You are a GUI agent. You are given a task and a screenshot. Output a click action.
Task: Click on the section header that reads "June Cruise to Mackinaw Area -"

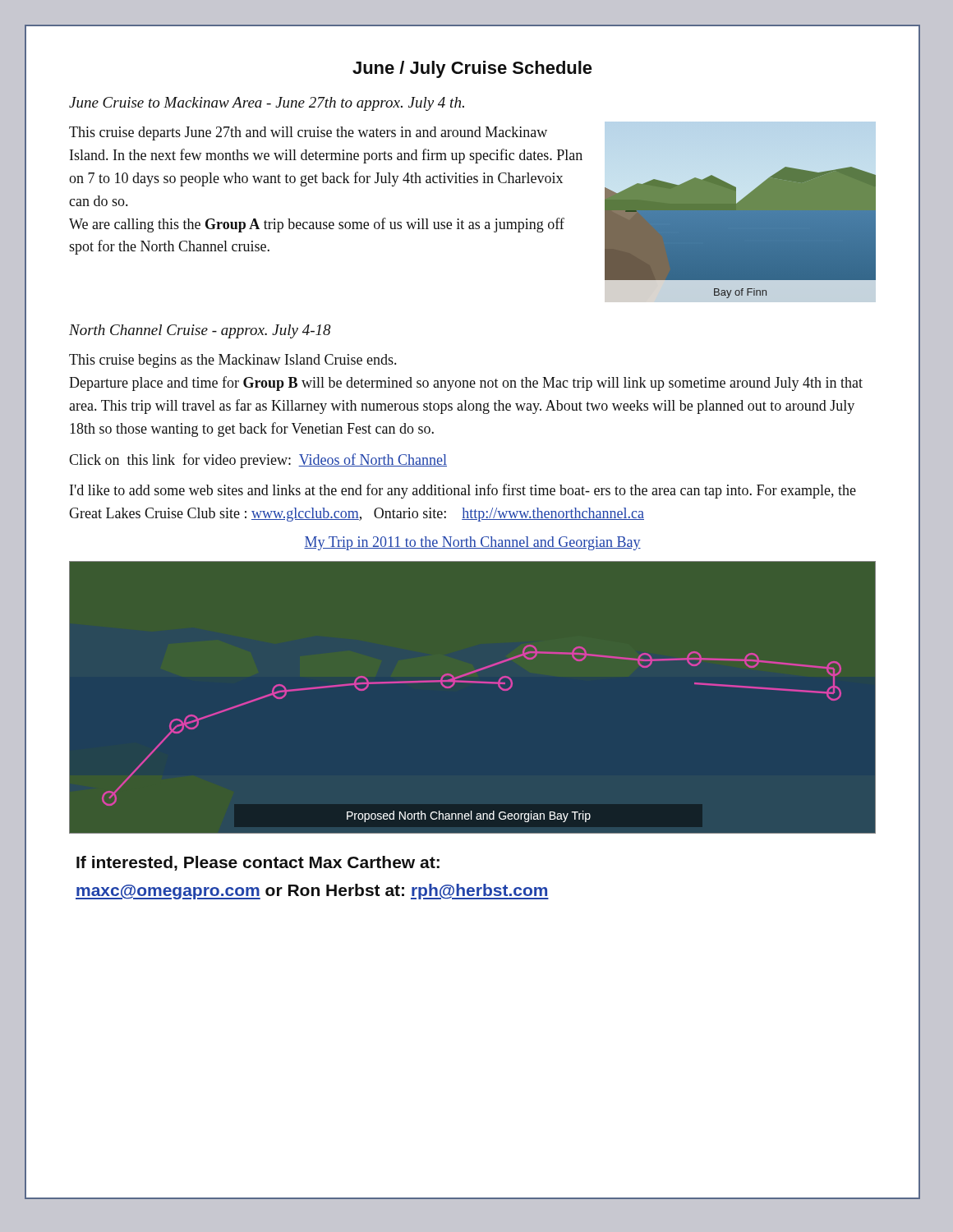267,102
